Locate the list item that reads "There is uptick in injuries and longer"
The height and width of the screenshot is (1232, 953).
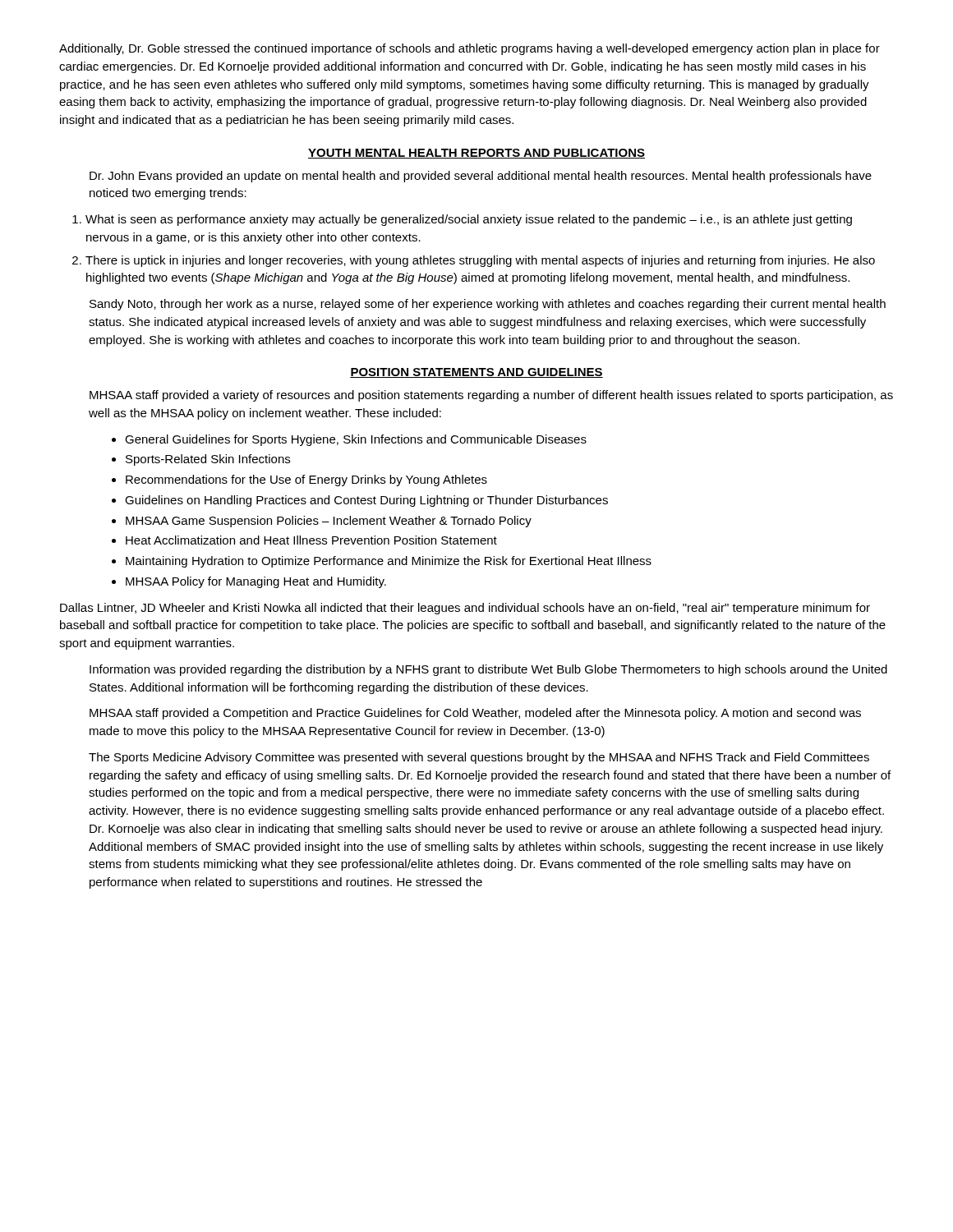click(480, 268)
